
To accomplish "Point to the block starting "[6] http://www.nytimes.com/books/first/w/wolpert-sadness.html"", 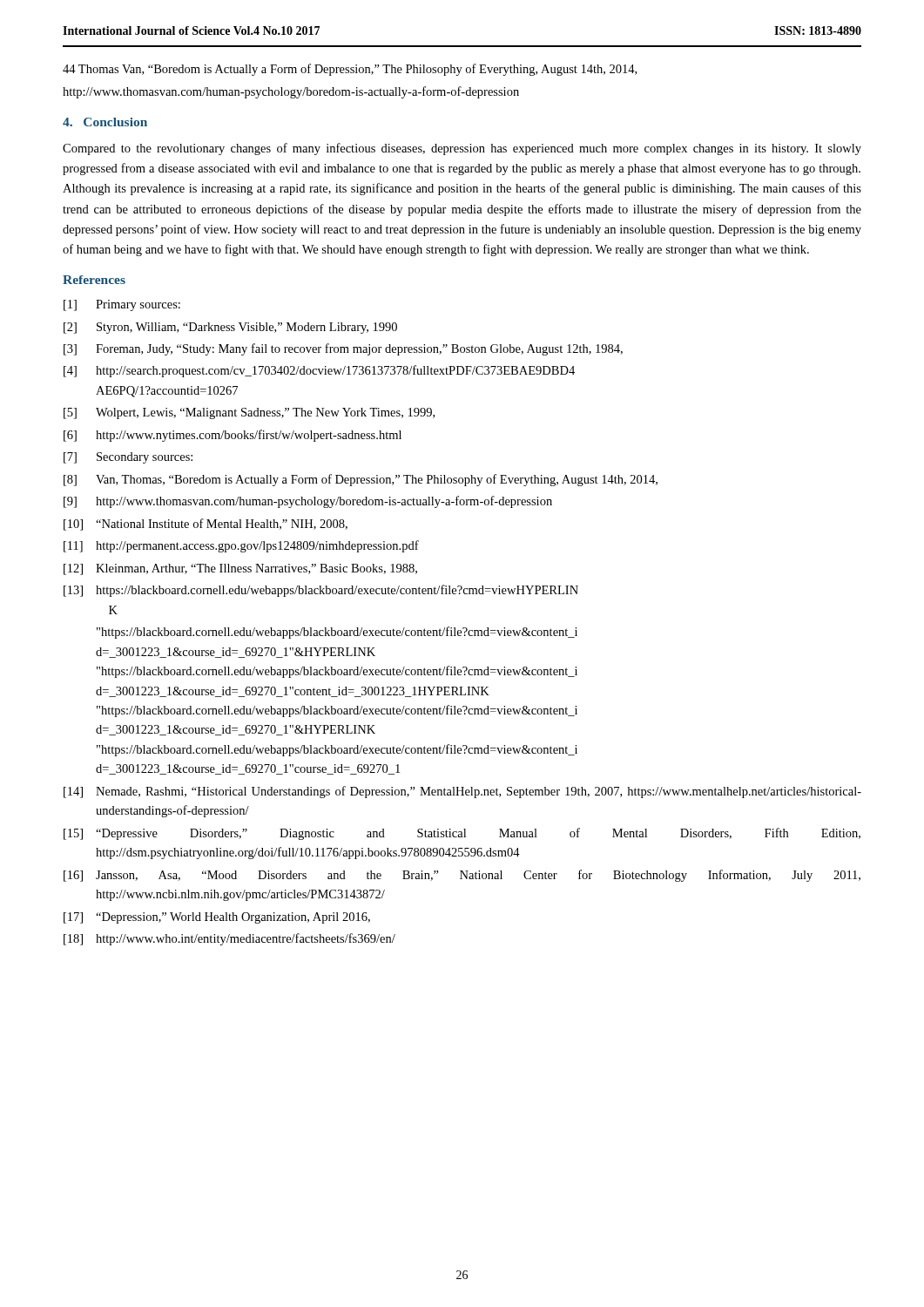I will [233, 436].
